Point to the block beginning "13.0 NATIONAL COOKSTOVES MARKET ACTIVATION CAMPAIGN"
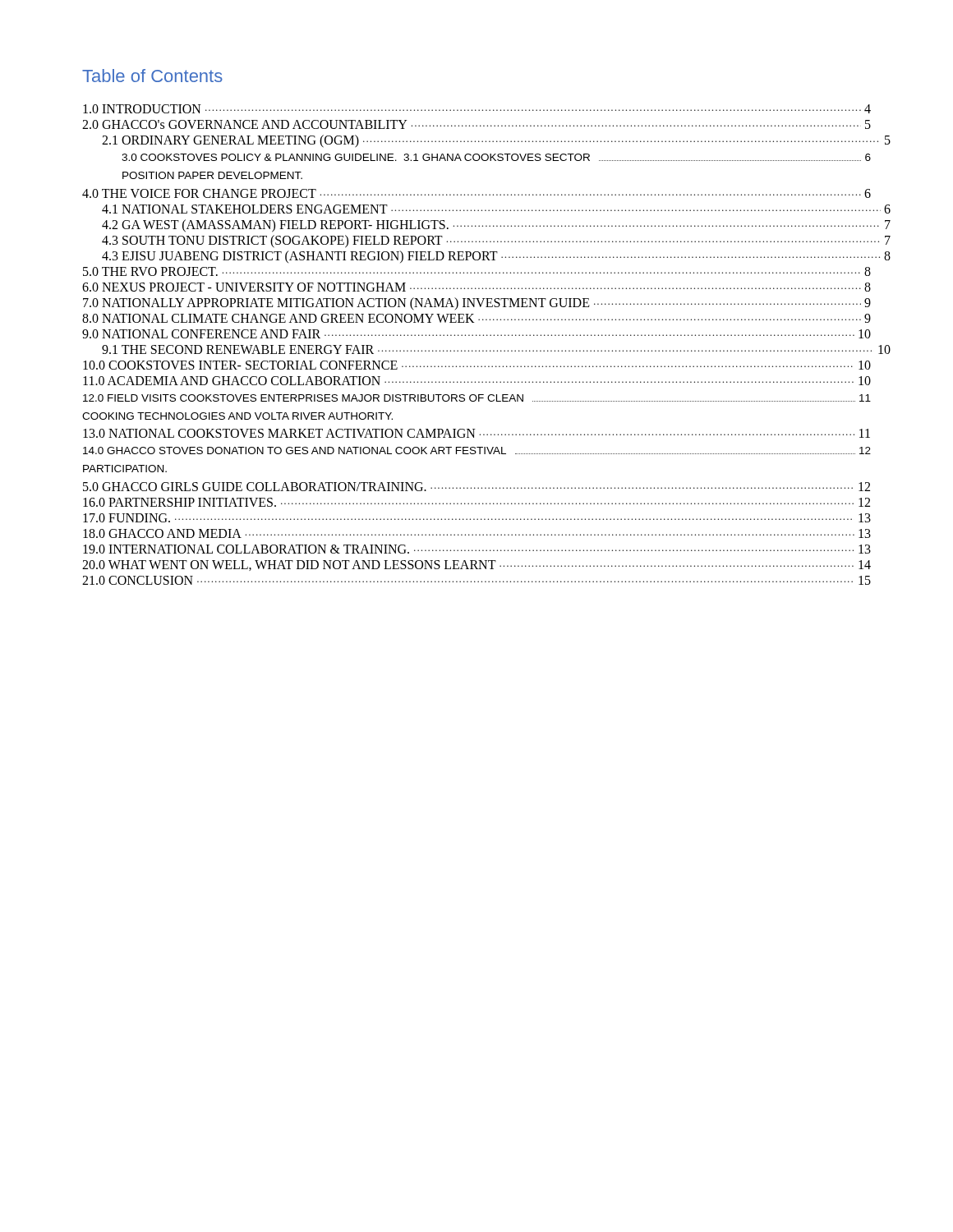Image resolution: width=953 pixels, height=1232 pixels. click(x=476, y=434)
